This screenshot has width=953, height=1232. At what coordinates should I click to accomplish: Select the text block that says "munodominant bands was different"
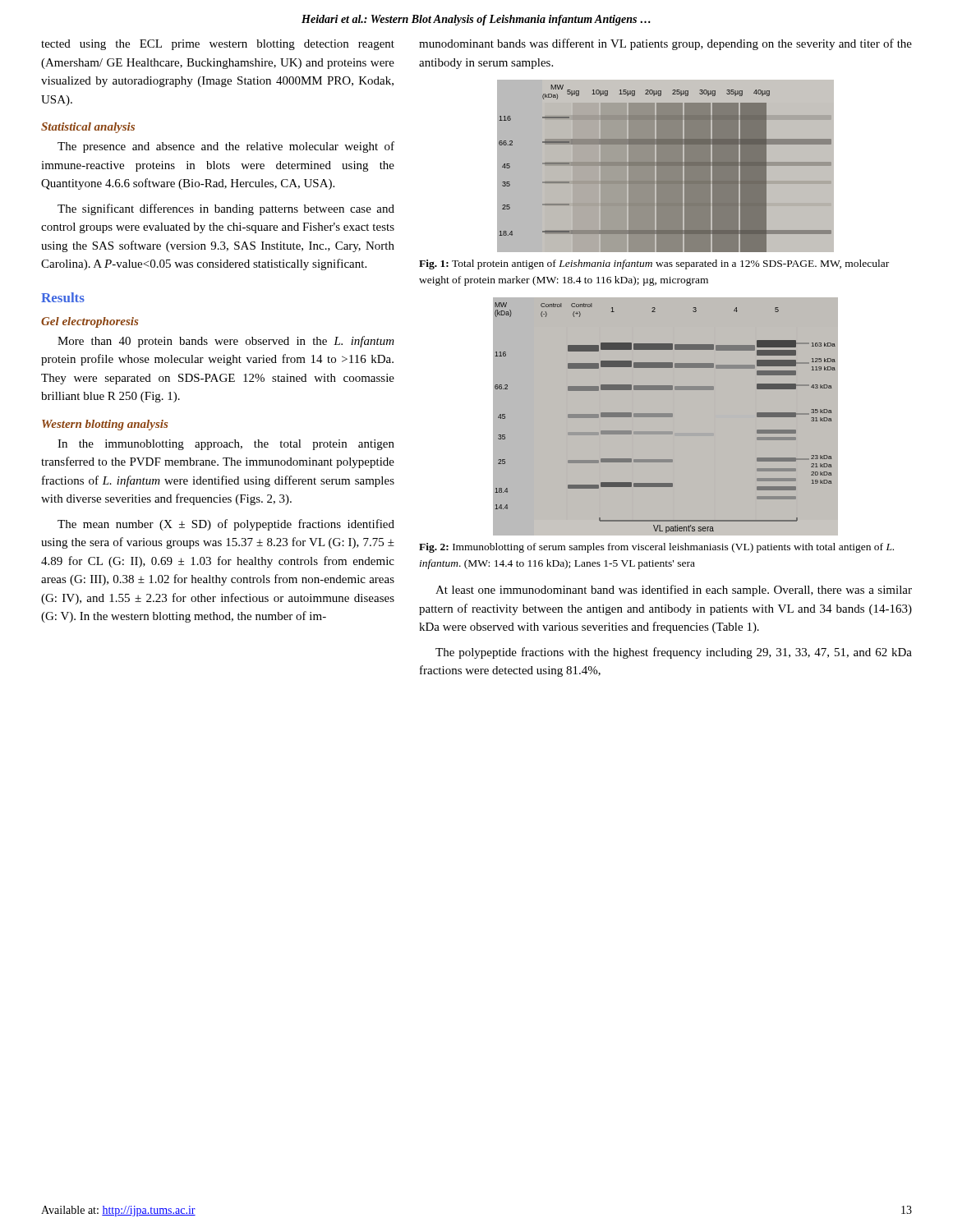click(x=665, y=53)
